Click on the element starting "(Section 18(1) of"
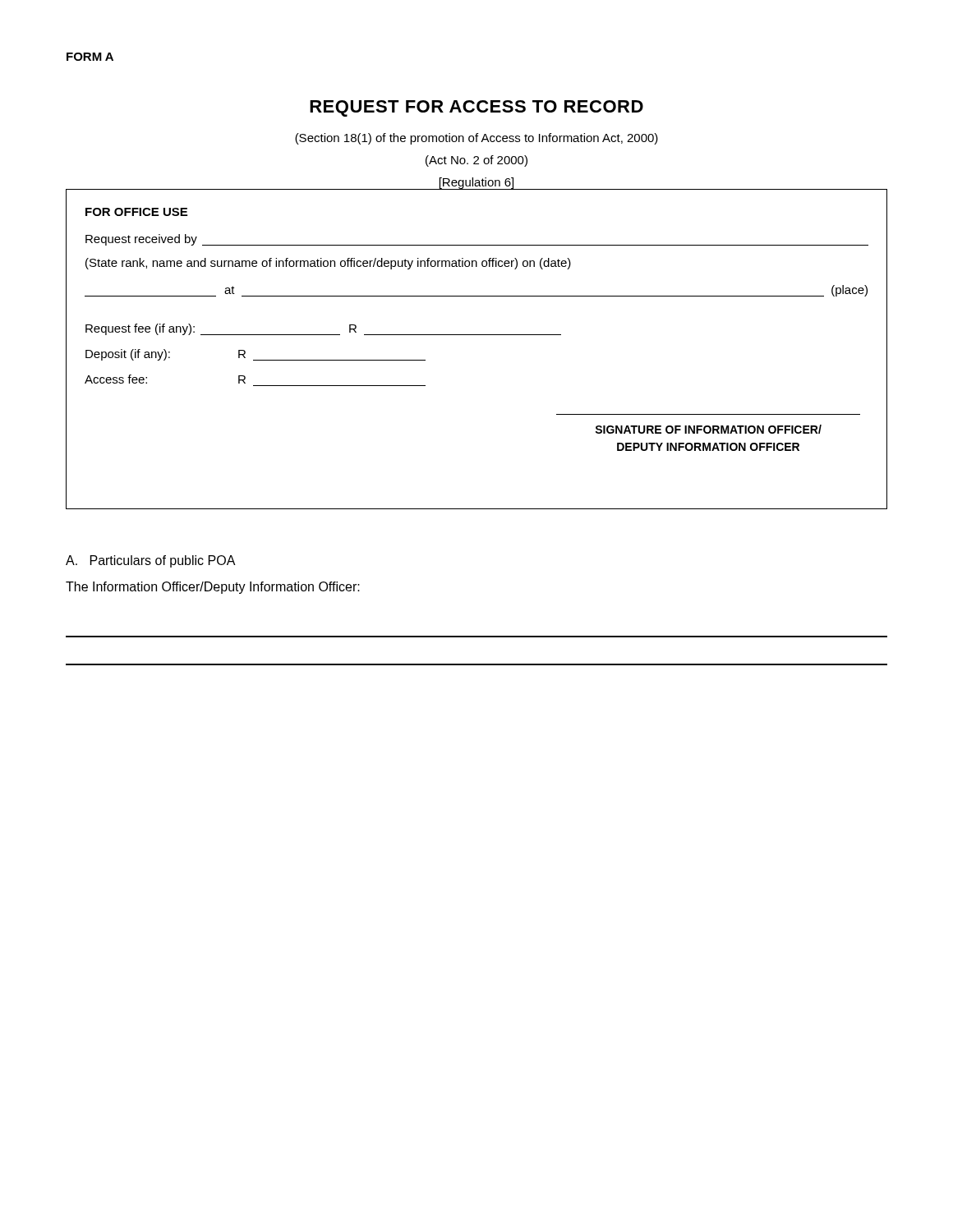Viewport: 953px width, 1232px height. [x=476, y=138]
